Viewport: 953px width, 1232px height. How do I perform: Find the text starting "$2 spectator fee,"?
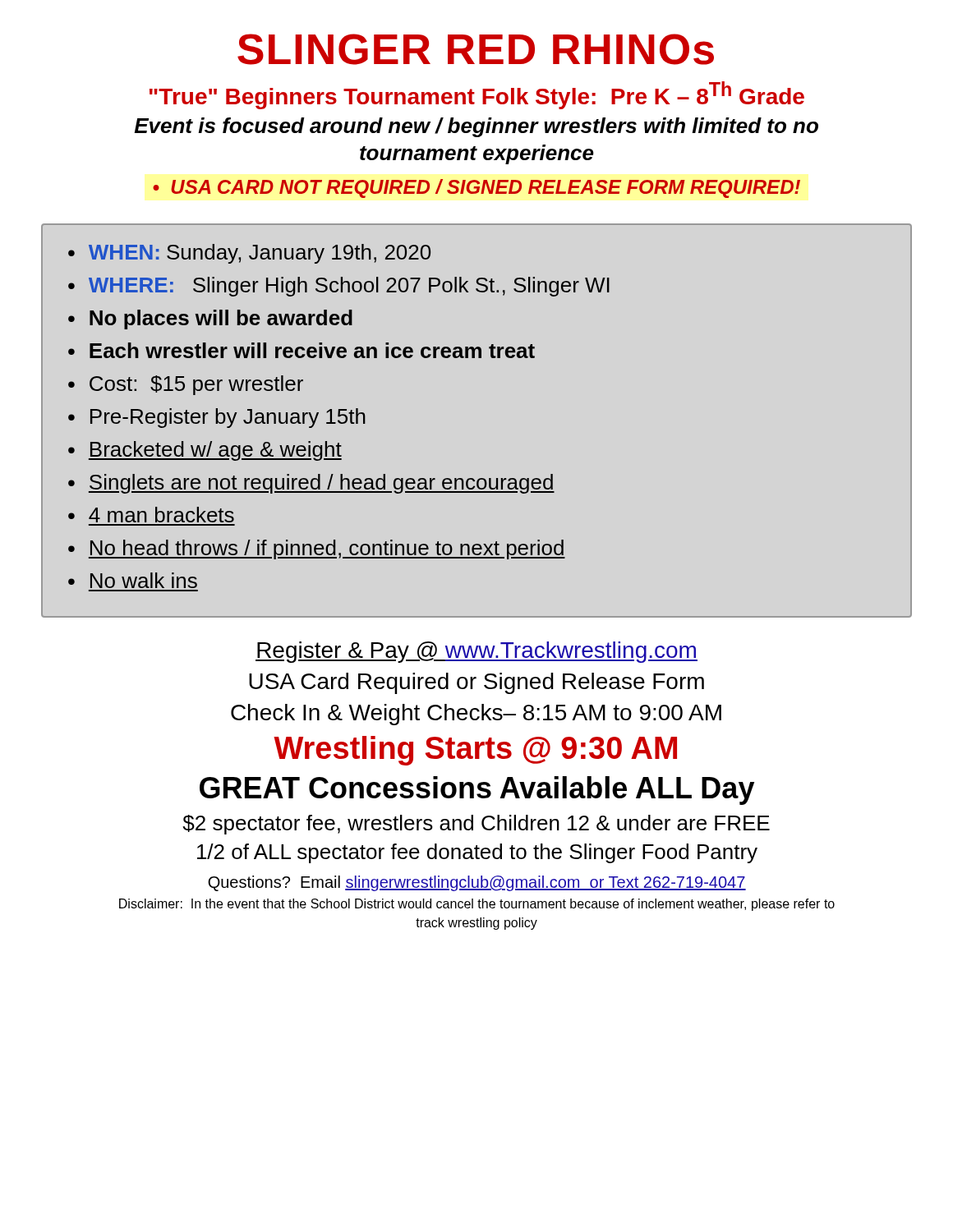476,823
